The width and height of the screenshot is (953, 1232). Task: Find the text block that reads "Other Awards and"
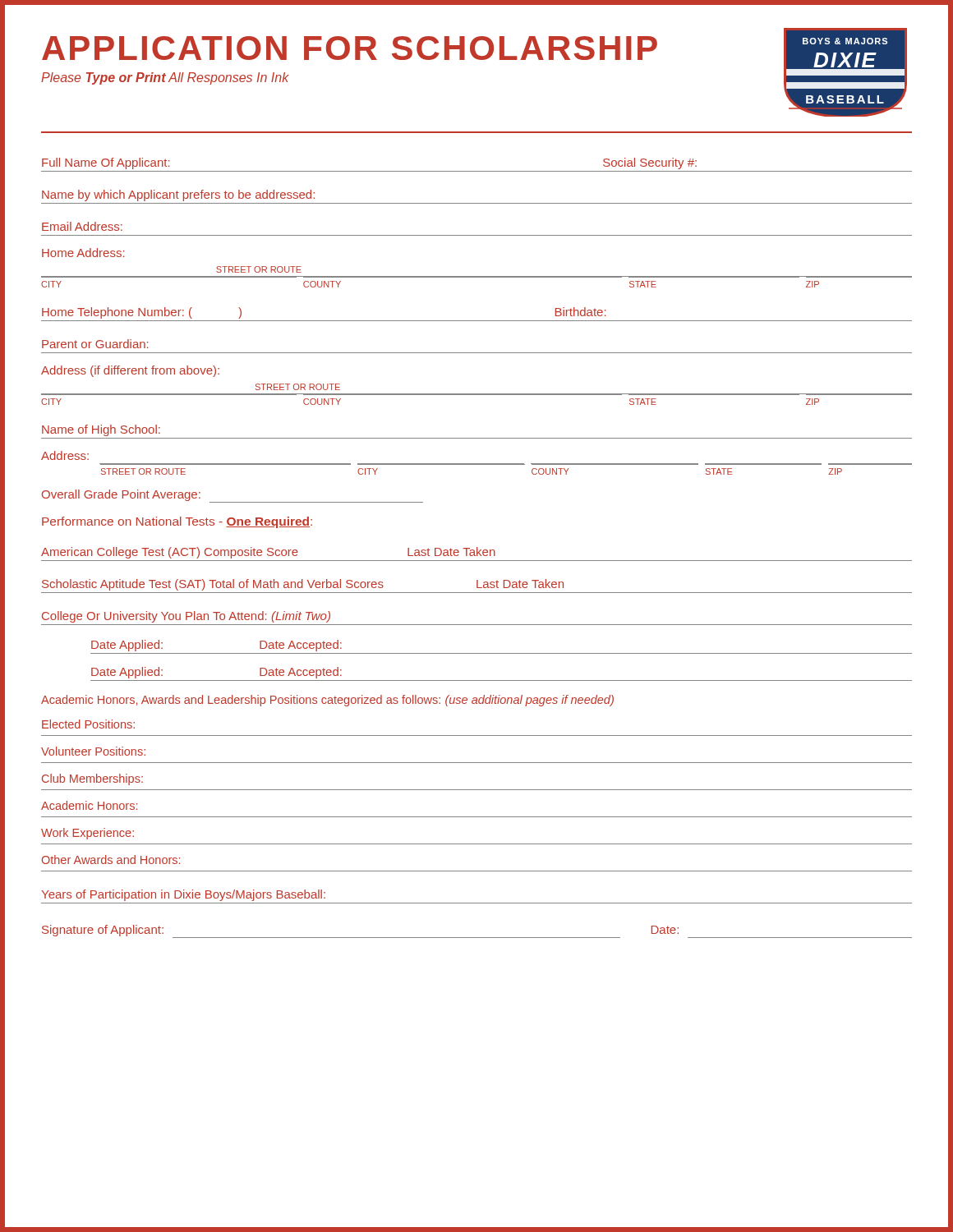point(476,862)
